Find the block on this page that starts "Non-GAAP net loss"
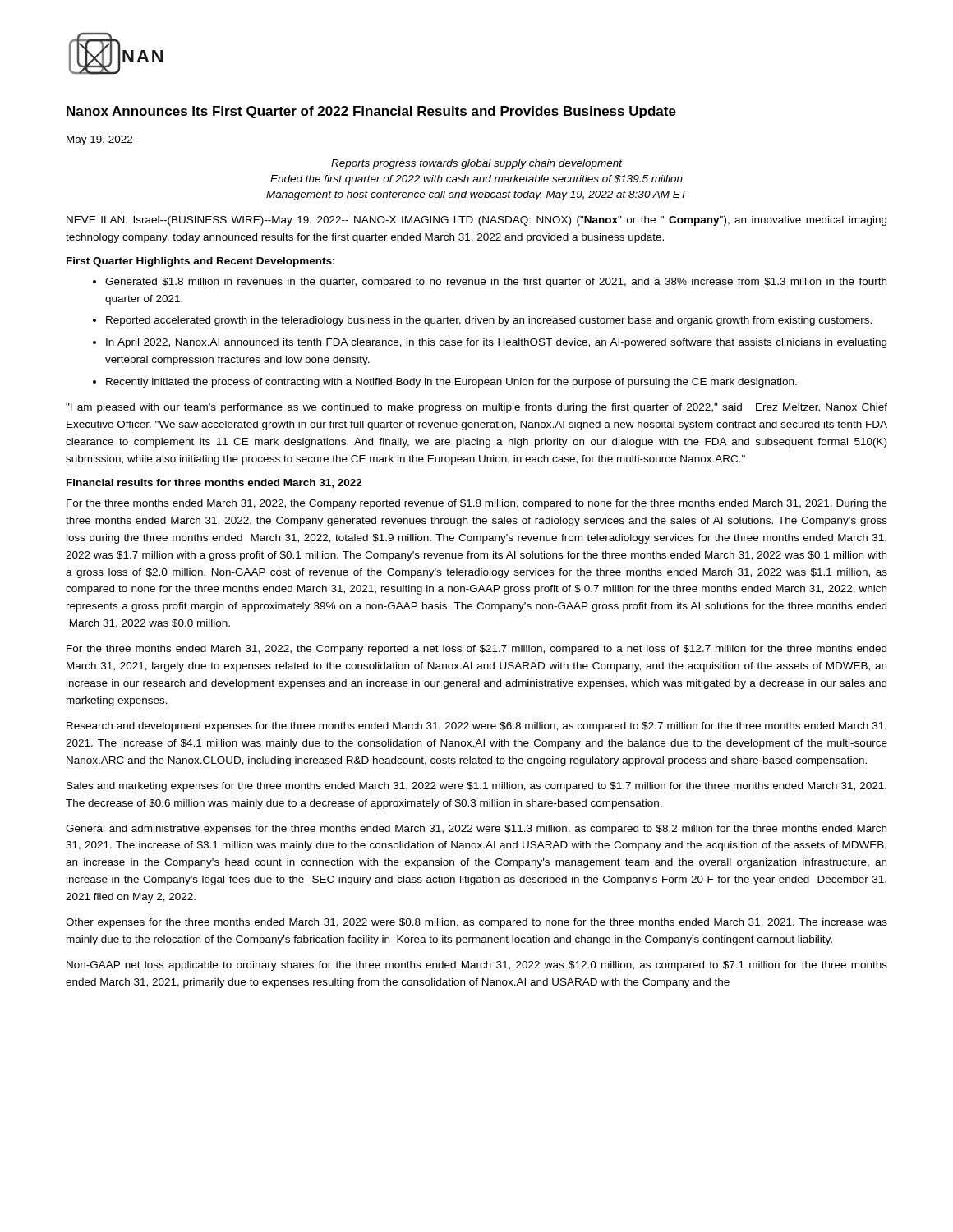Screen dimensions: 1232x953 pos(476,973)
